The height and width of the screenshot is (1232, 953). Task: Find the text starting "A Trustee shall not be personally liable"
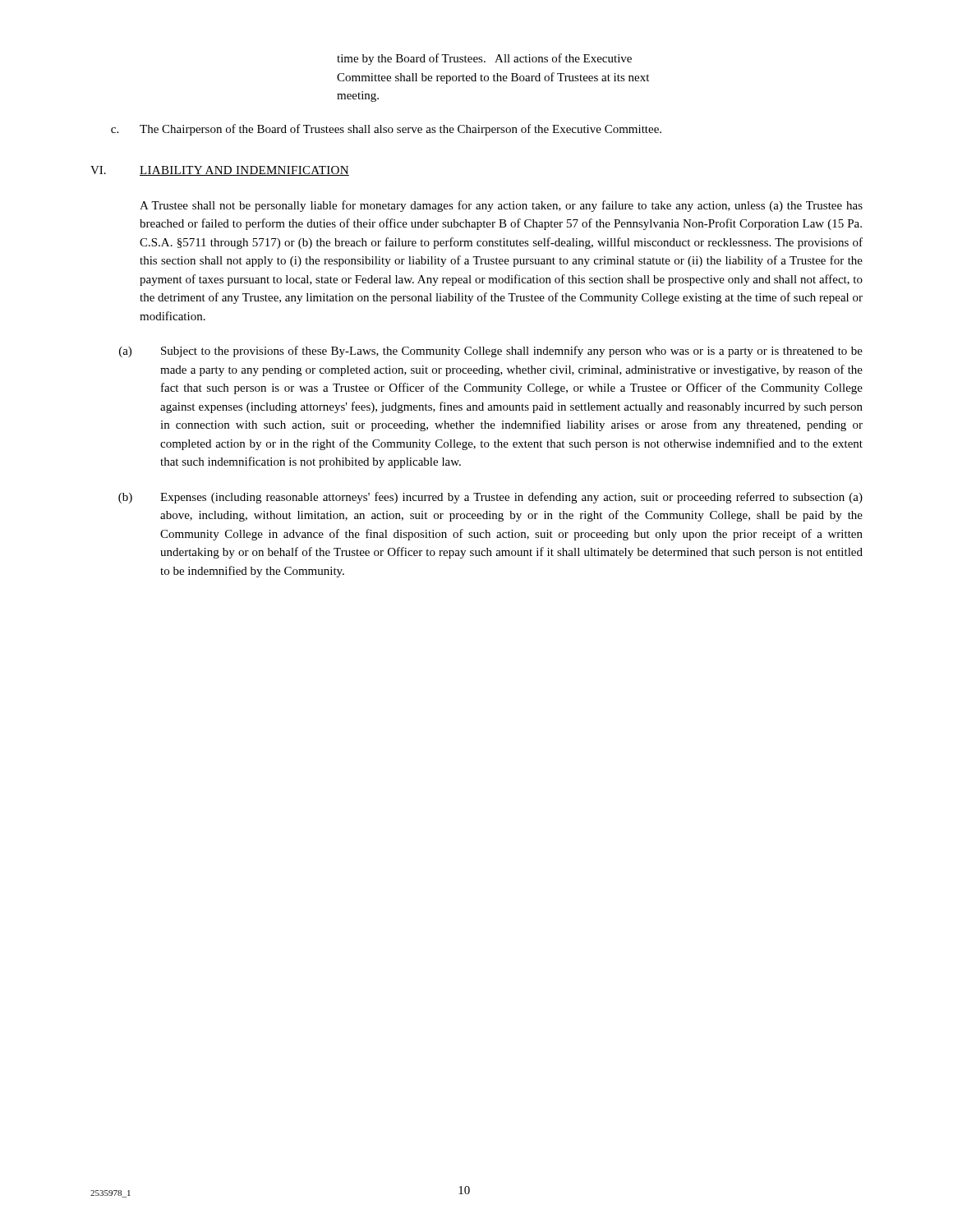click(x=501, y=260)
